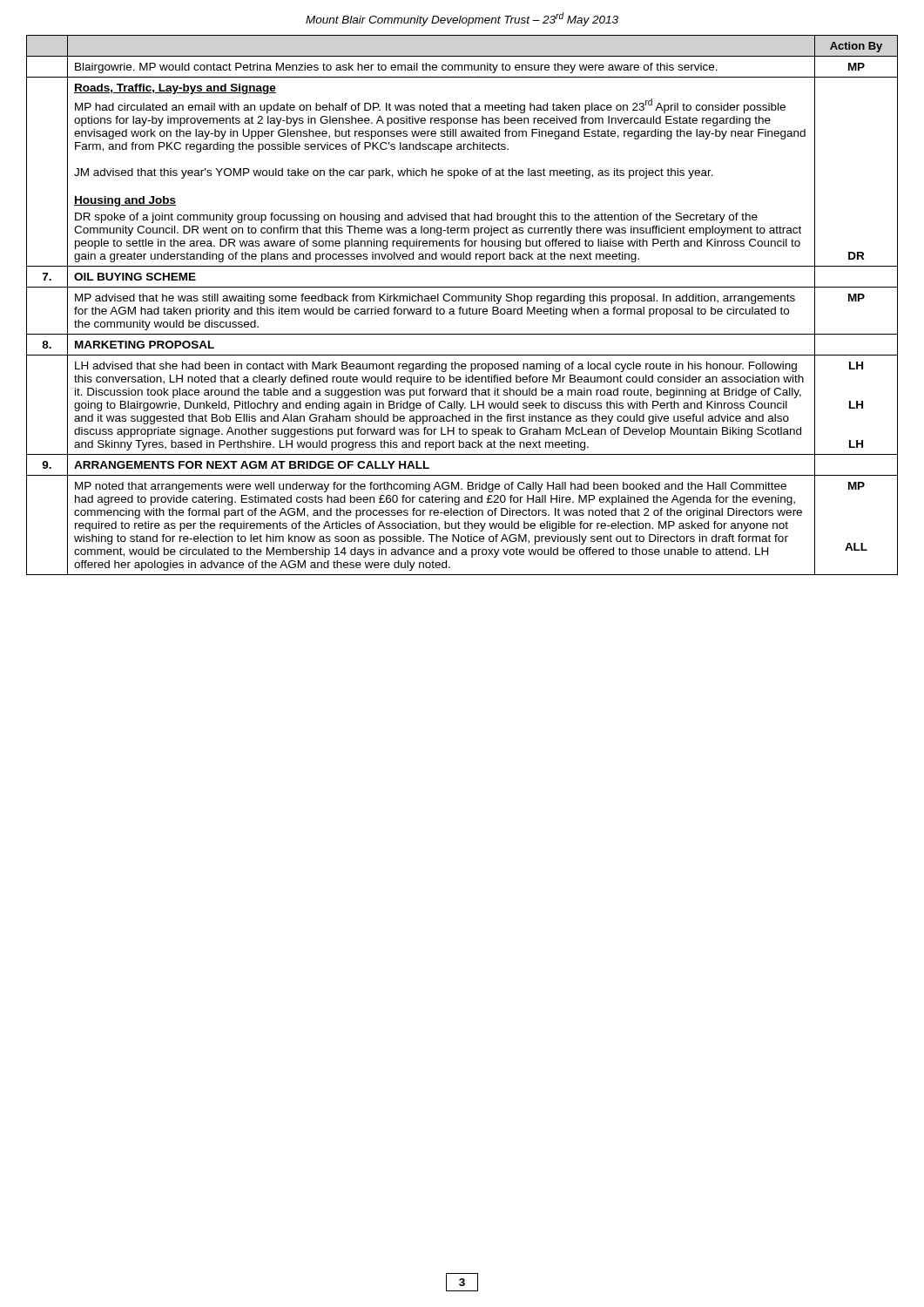Find the passage starting "Blairgowrie. MP would contact Petrina"

[396, 67]
